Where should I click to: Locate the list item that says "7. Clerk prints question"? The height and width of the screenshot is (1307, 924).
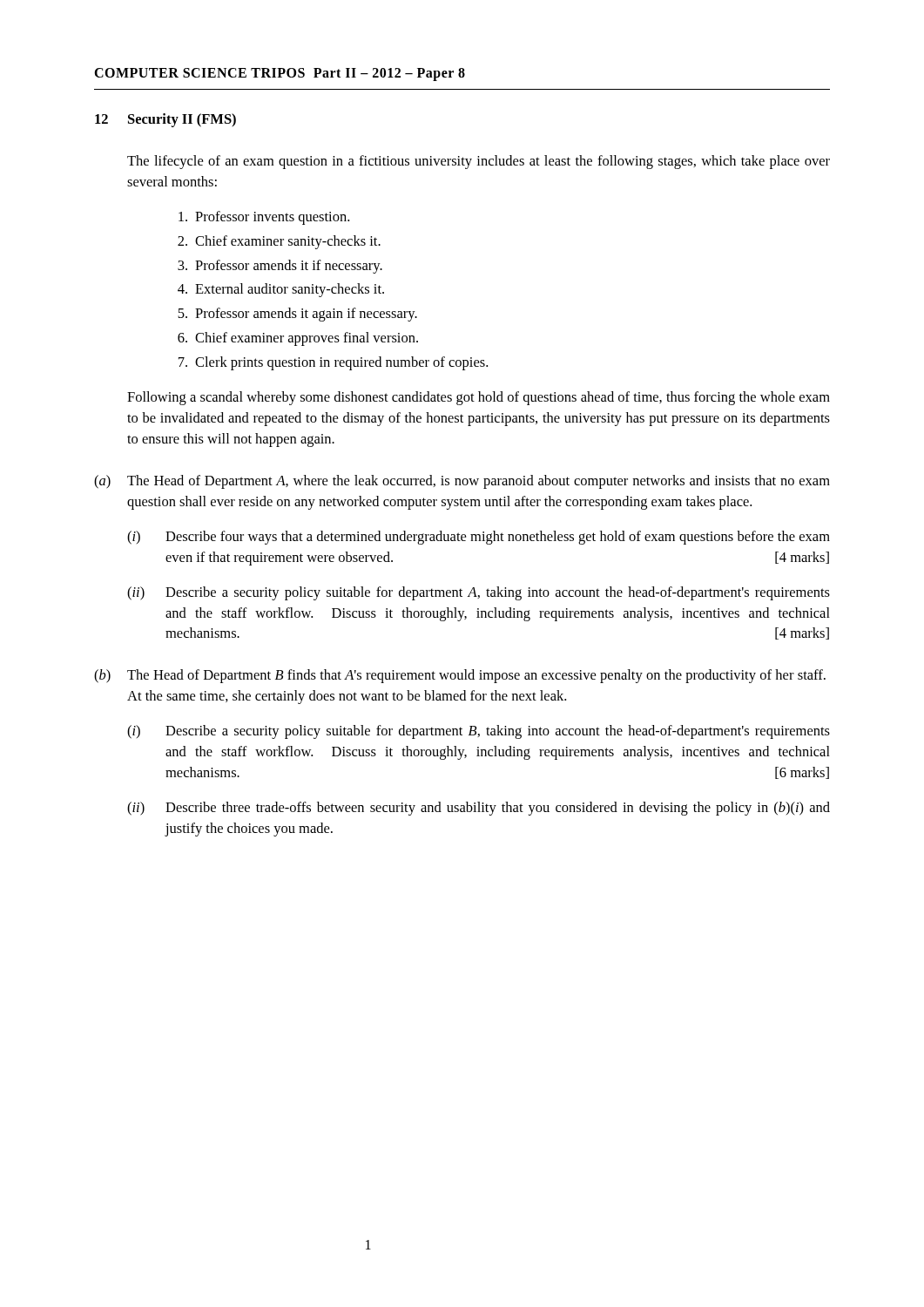(497, 363)
